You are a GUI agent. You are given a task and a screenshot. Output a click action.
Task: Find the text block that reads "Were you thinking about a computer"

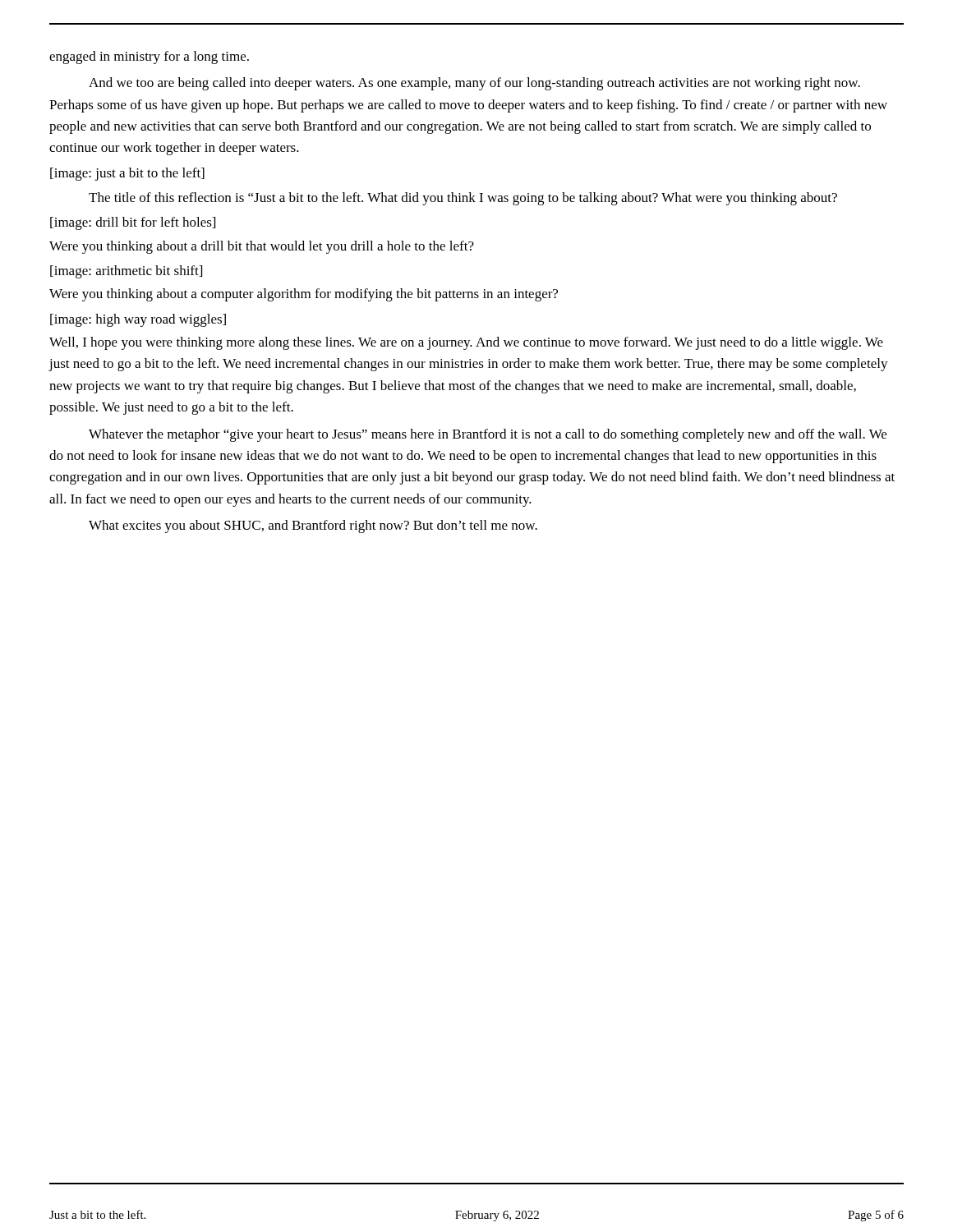tap(304, 294)
